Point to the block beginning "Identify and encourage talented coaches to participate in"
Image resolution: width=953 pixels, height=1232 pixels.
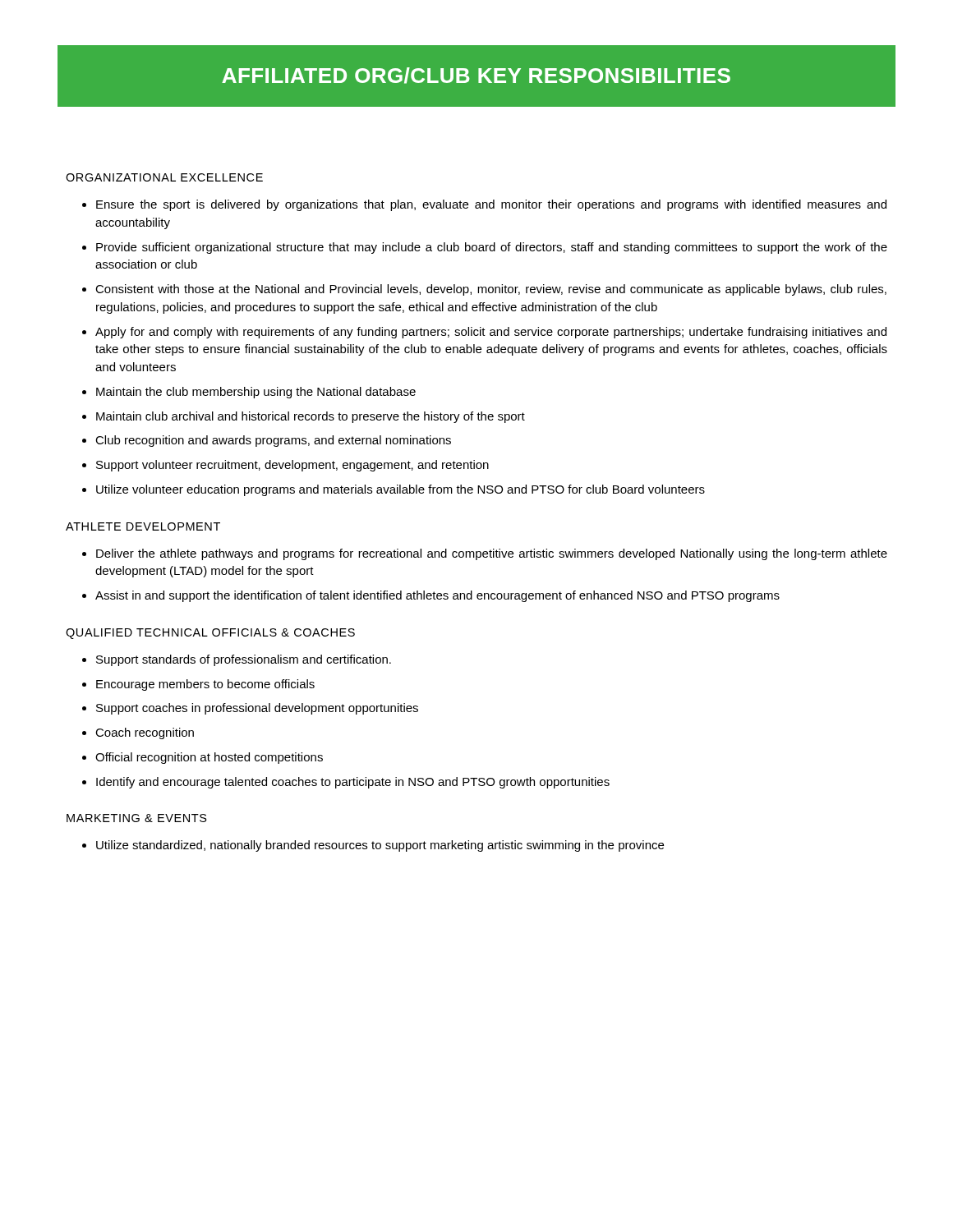pos(353,781)
